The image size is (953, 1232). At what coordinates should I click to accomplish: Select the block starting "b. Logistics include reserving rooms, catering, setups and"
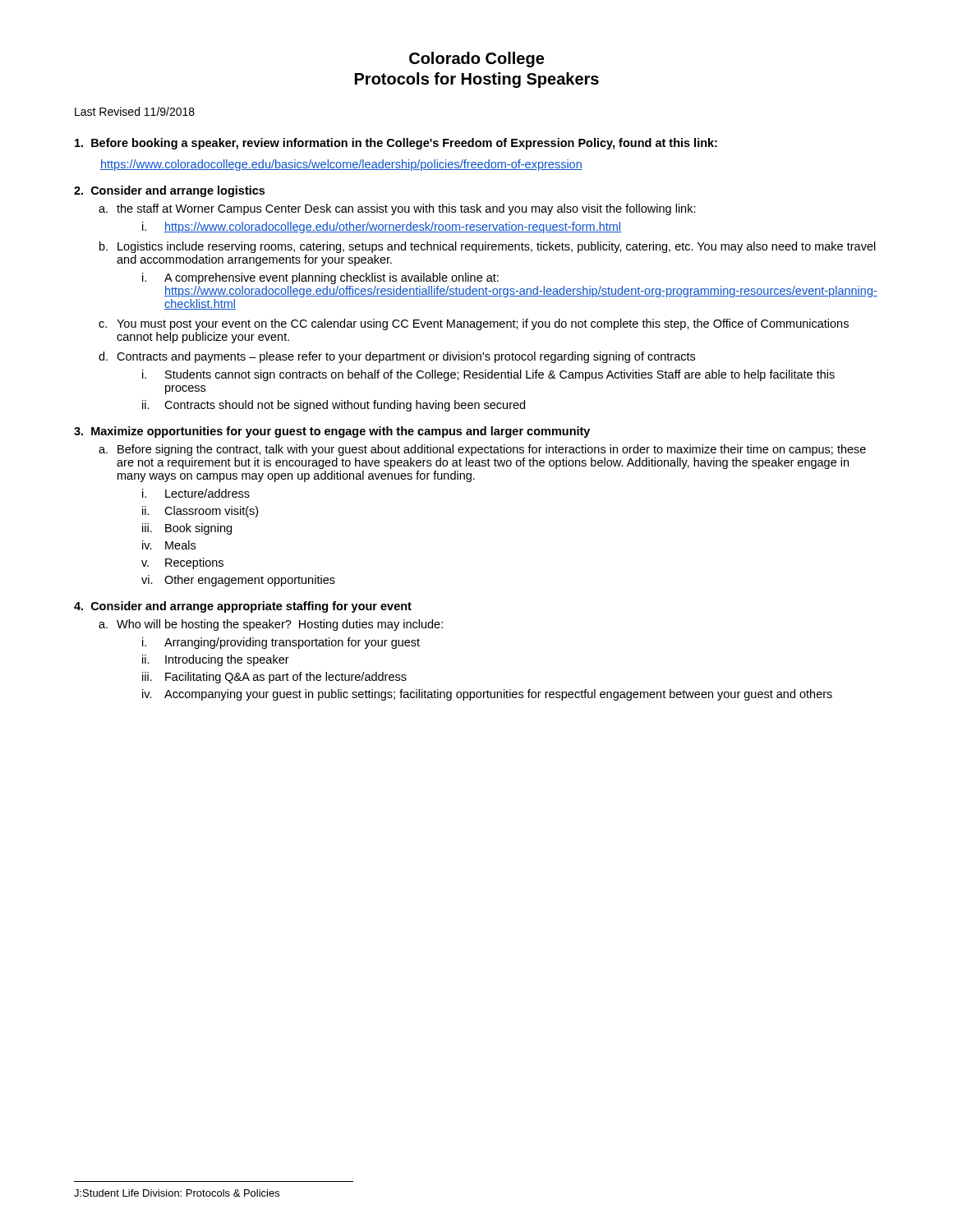pos(489,275)
